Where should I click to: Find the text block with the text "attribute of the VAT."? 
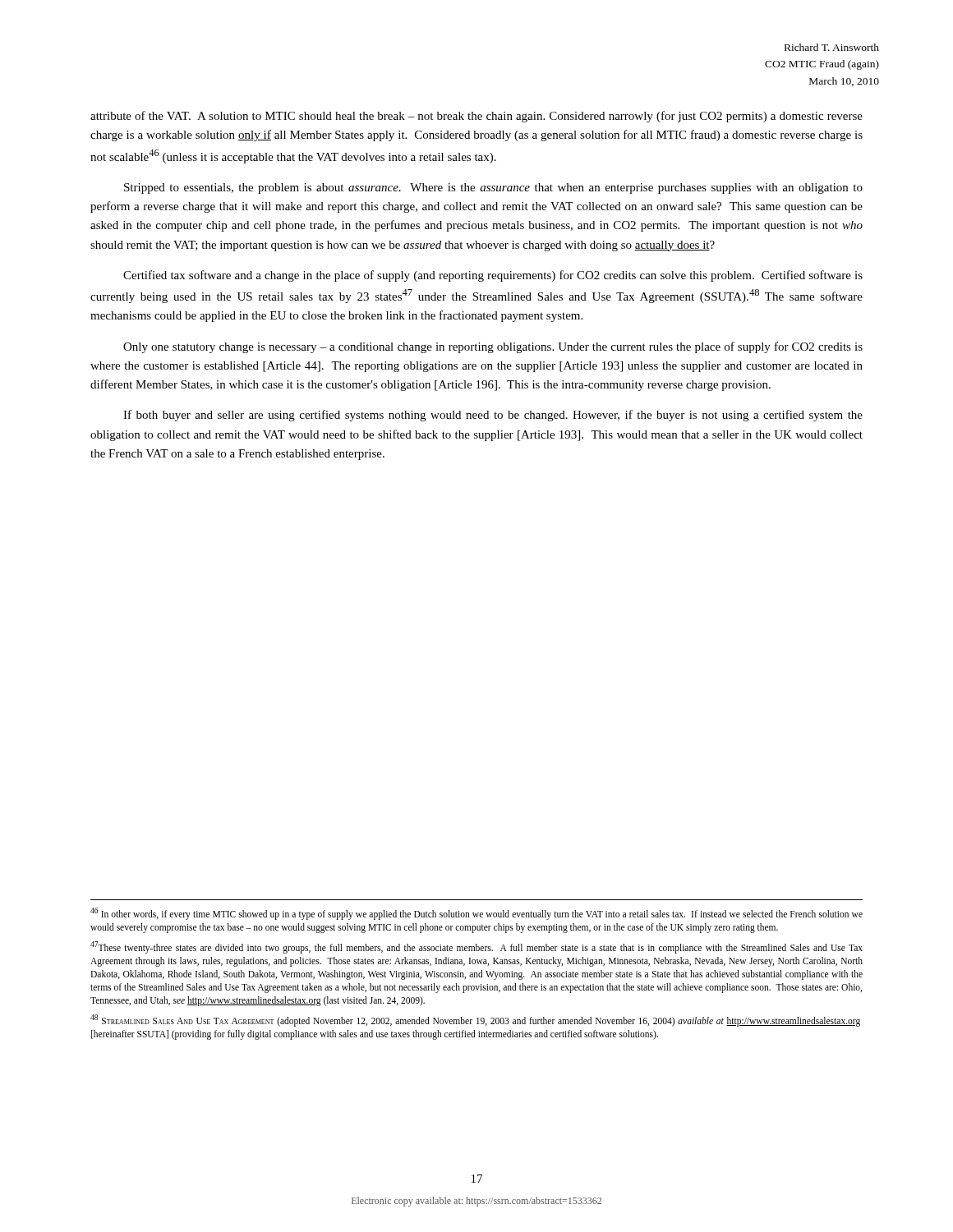click(476, 136)
